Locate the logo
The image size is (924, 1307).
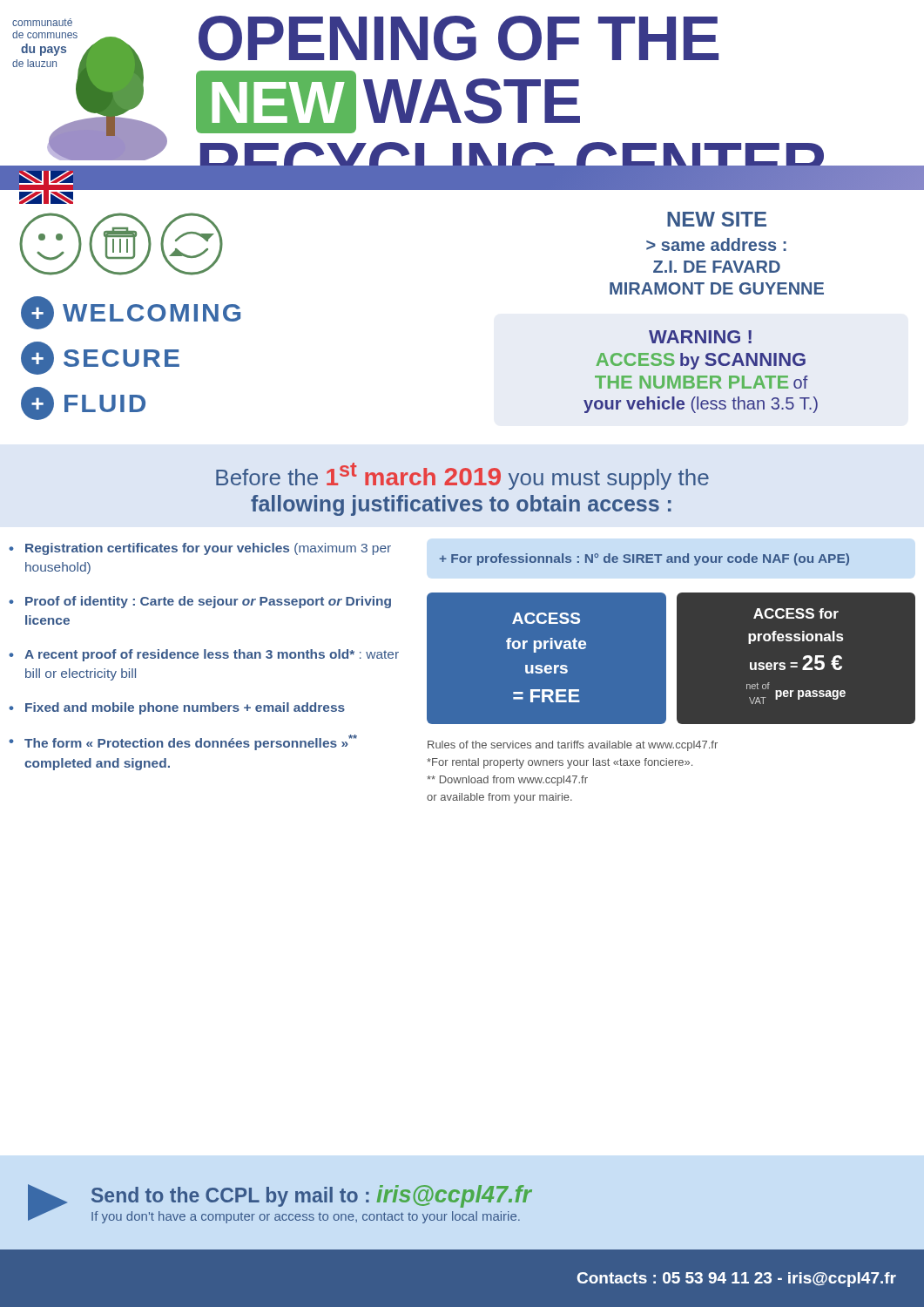point(93,86)
